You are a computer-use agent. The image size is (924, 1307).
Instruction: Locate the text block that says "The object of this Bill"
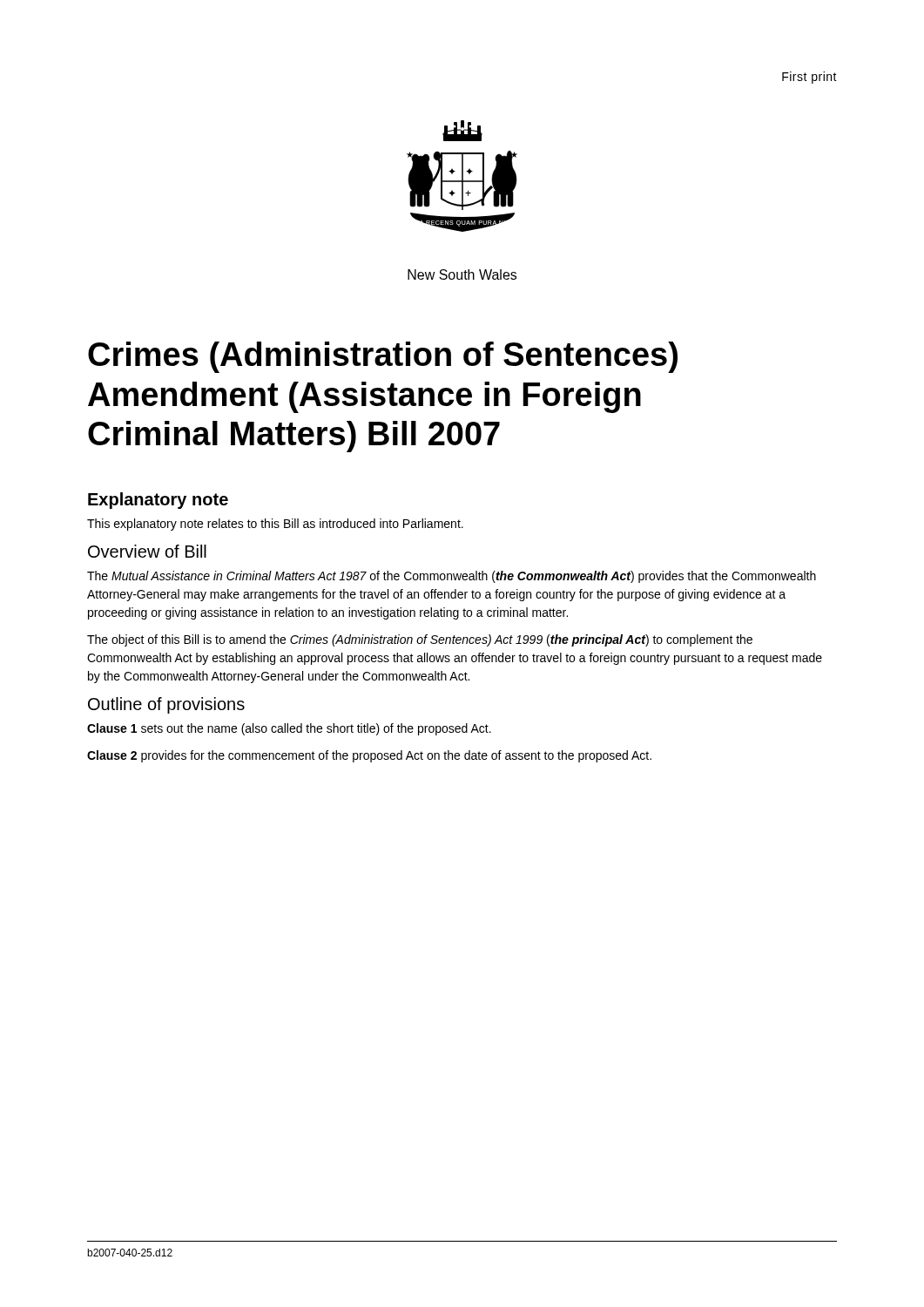click(x=455, y=658)
